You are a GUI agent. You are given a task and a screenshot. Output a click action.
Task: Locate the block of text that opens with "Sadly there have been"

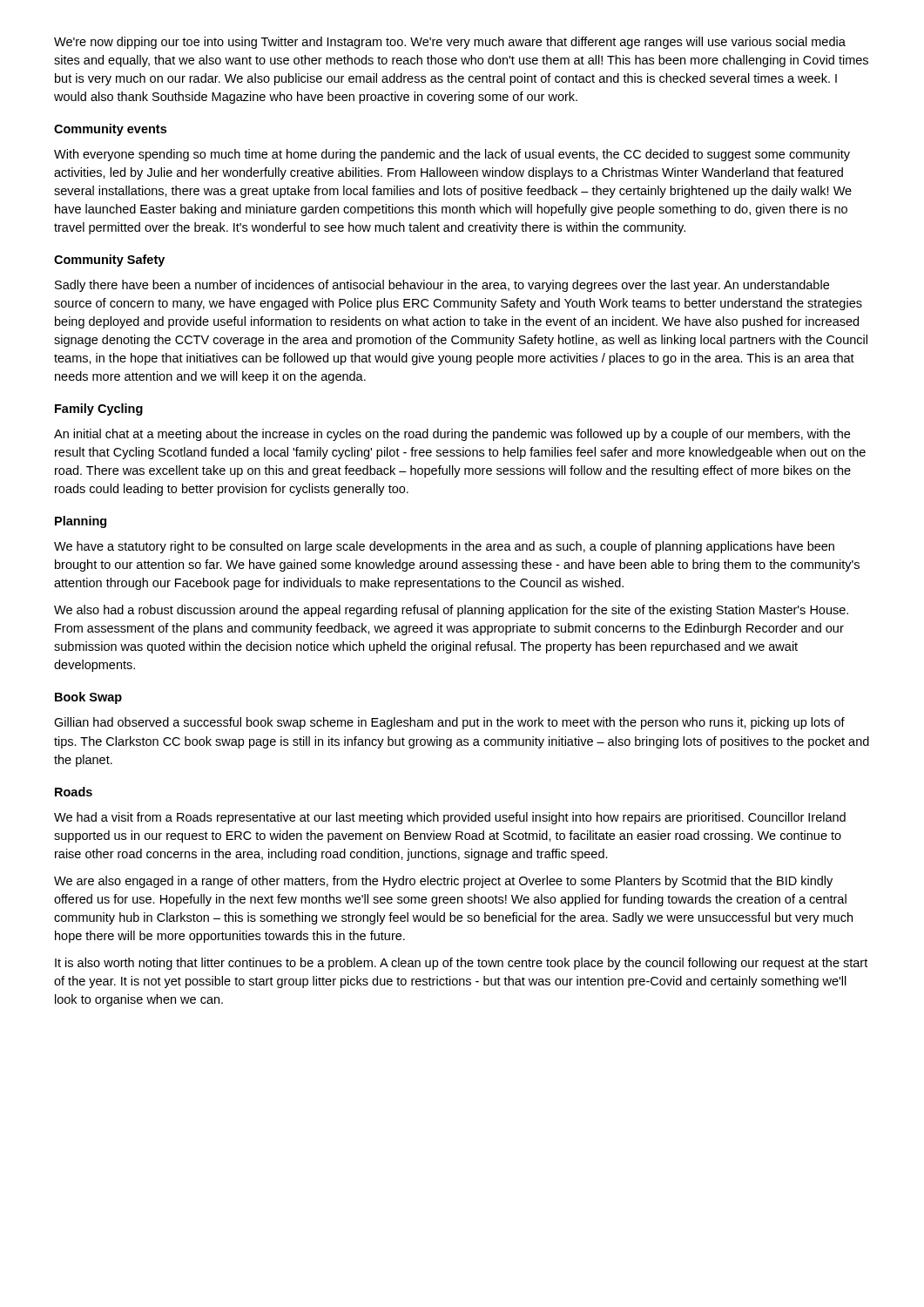pyautogui.click(x=461, y=331)
